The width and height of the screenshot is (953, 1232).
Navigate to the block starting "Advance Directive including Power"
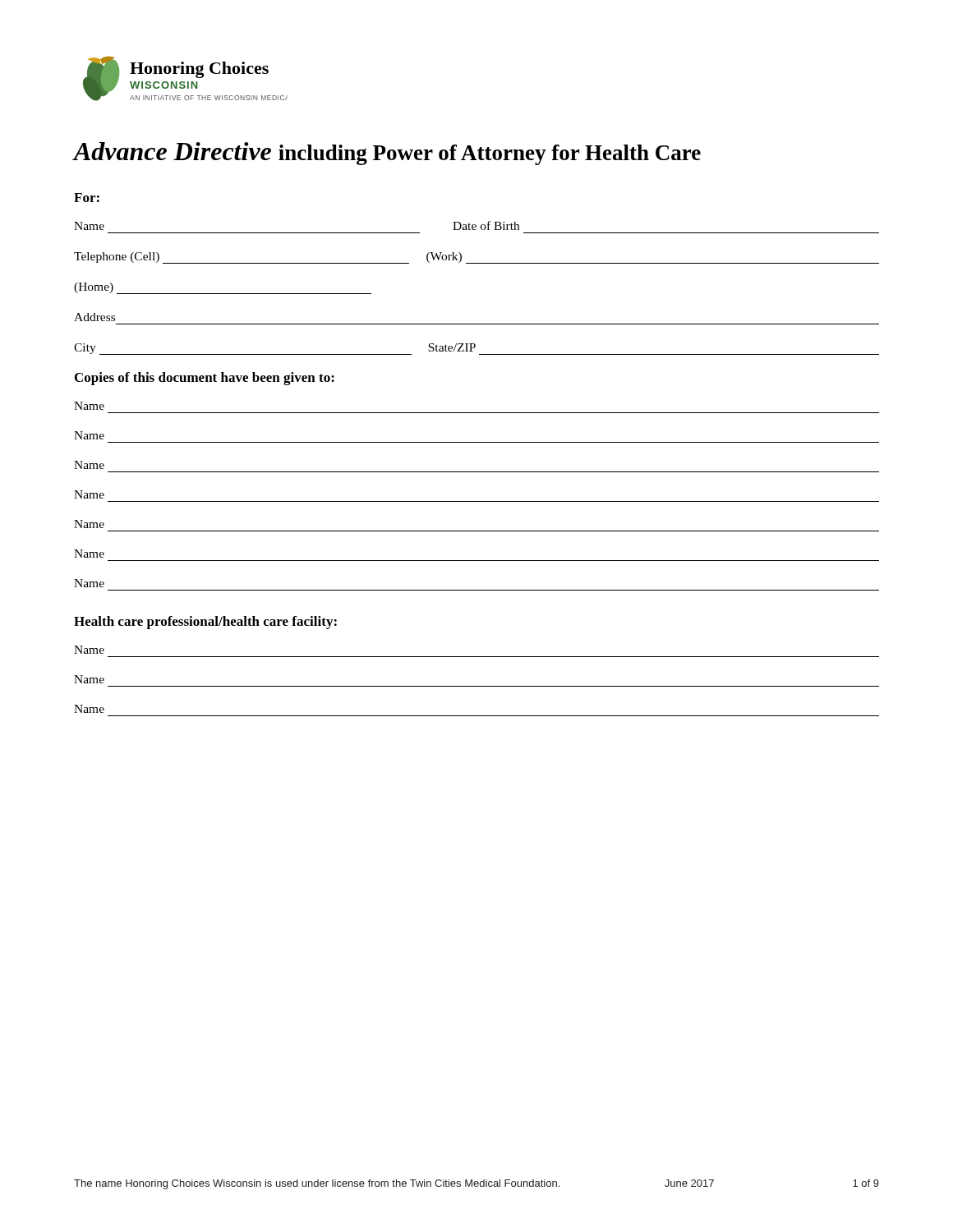[x=387, y=151]
